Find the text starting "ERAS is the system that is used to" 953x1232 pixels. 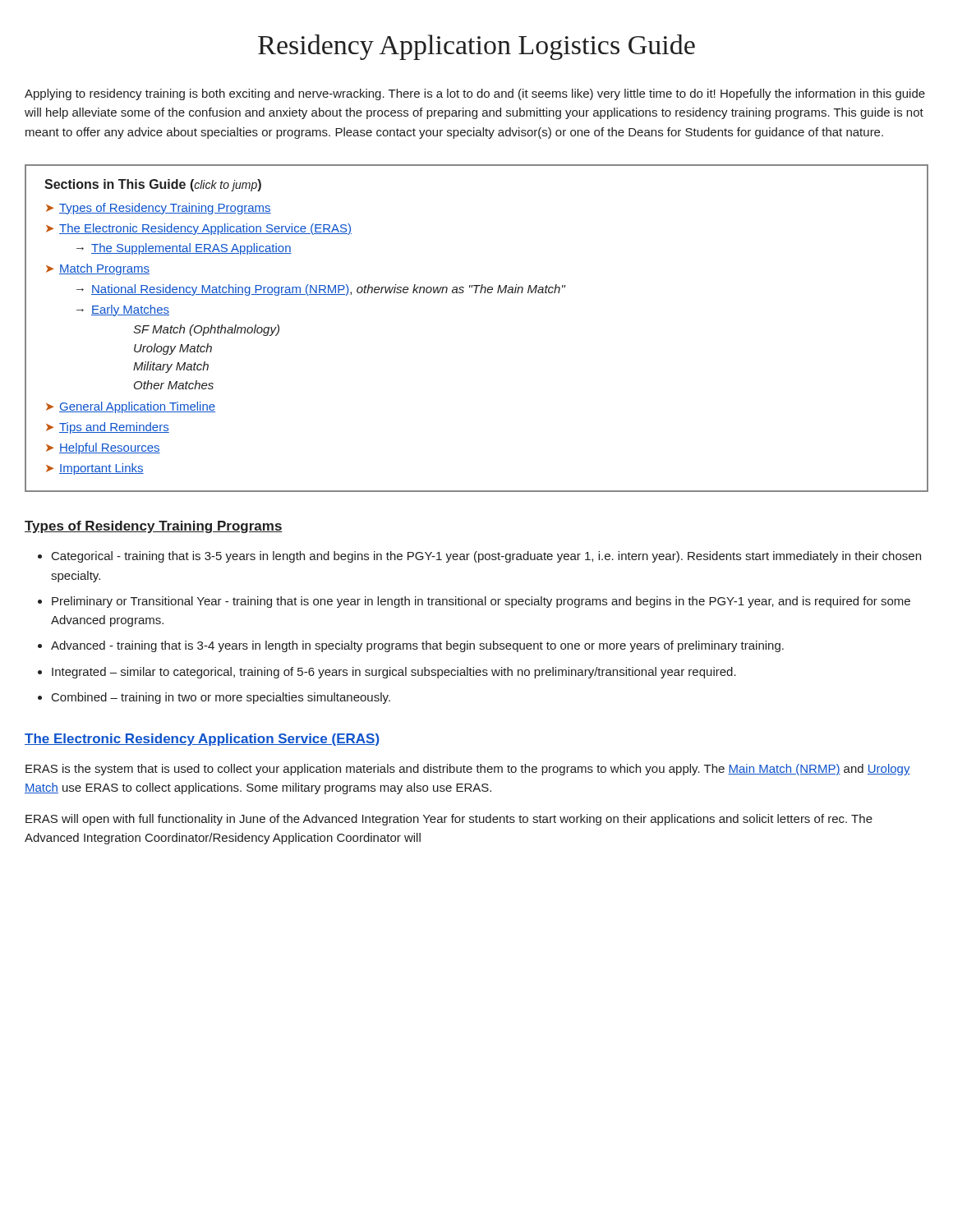click(x=467, y=778)
